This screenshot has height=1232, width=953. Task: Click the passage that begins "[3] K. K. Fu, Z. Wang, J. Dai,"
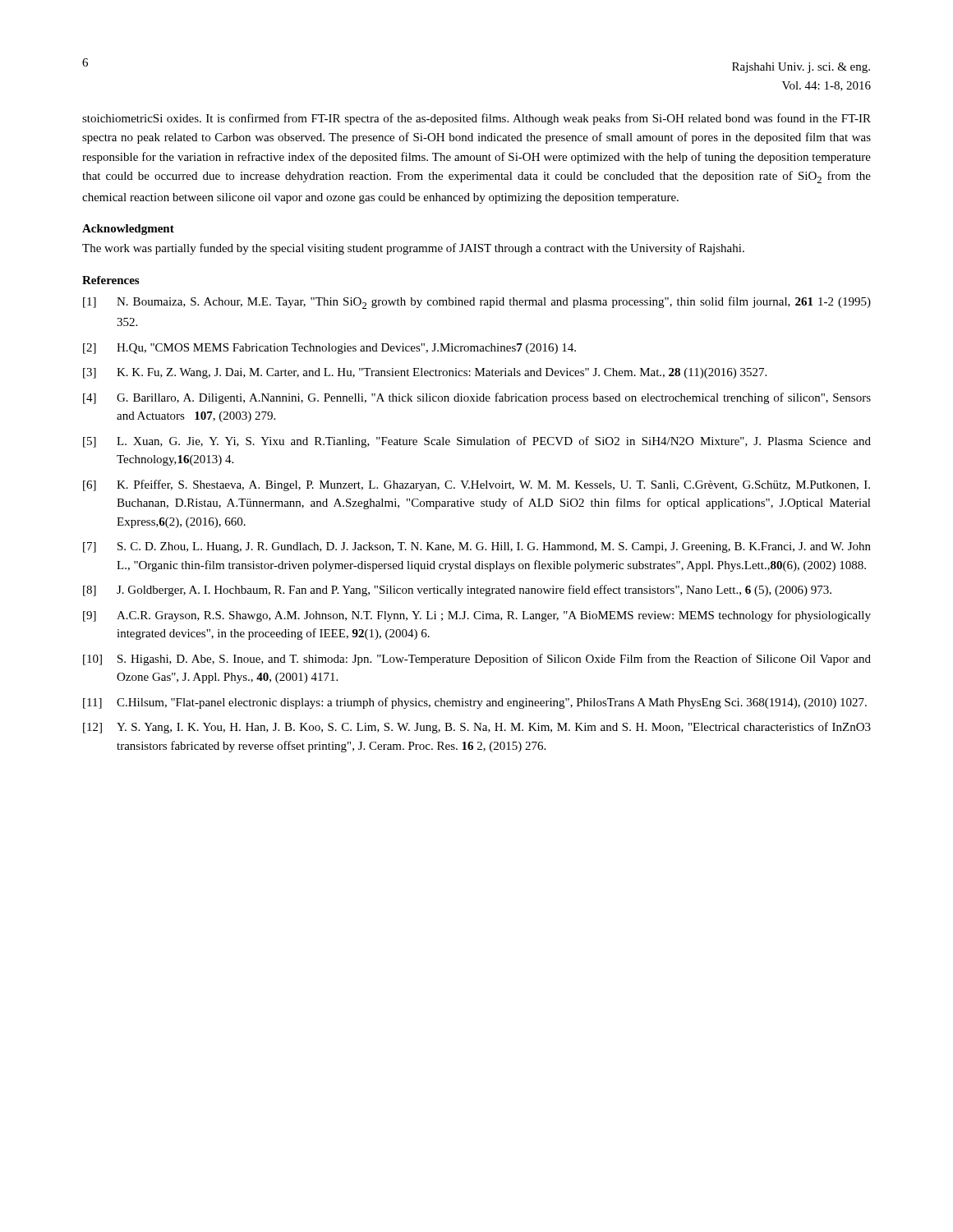coord(476,373)
